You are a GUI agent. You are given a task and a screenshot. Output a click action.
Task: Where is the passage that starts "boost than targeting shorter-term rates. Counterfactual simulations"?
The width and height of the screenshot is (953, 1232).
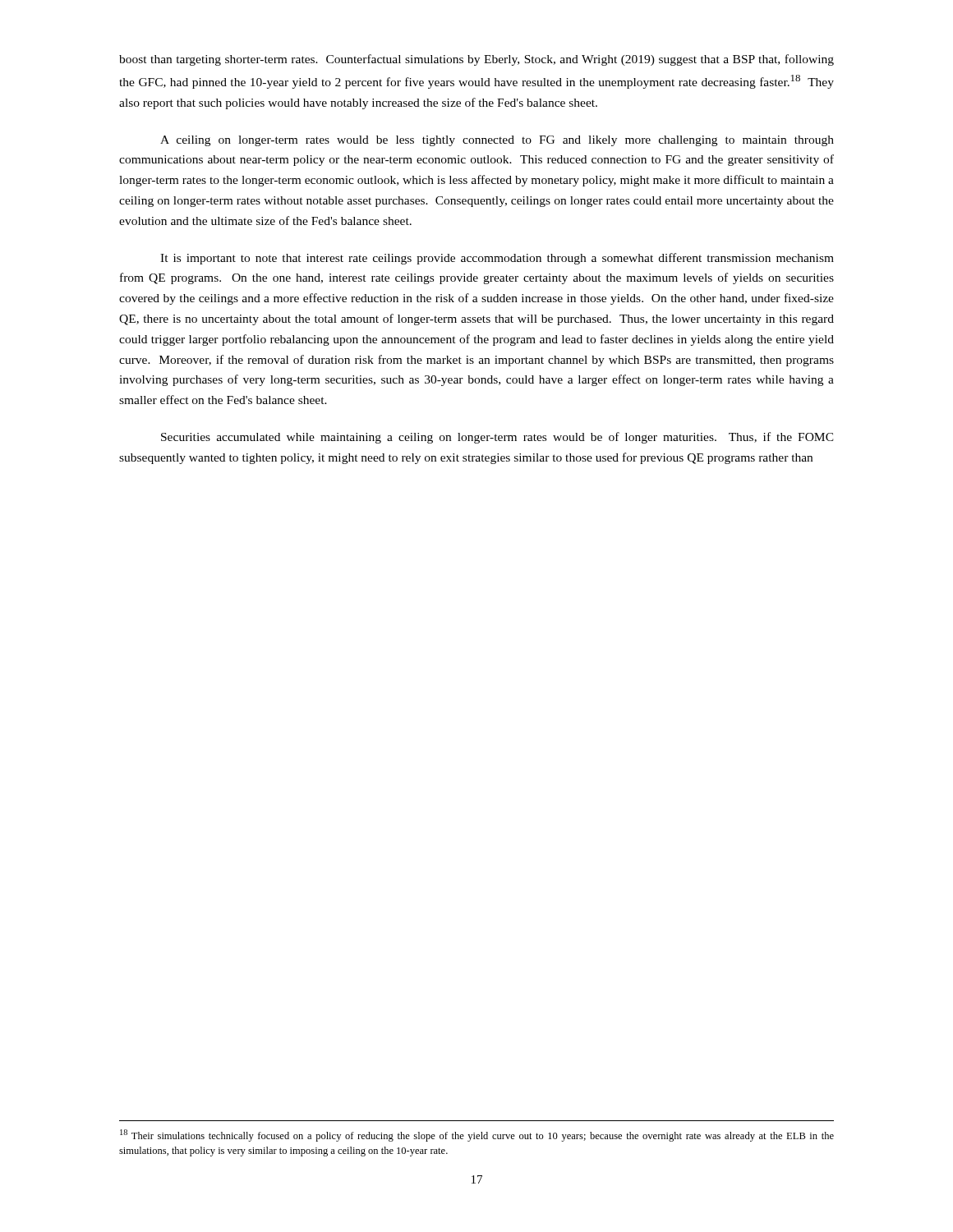click(x=476, y=80)
